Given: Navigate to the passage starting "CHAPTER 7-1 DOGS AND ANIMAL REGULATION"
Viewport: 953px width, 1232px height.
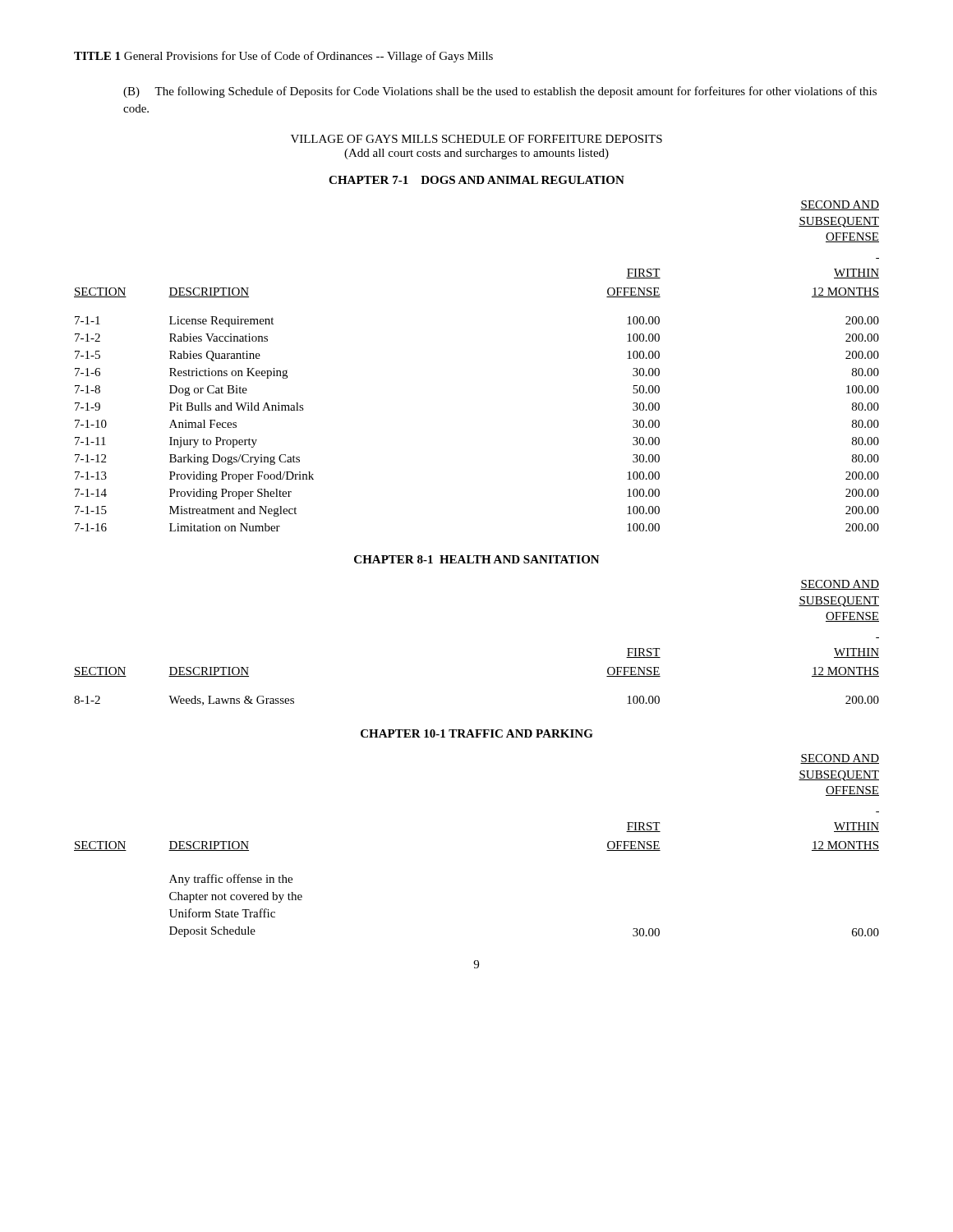Looking at the screenshot, I should tap(476, 180).
